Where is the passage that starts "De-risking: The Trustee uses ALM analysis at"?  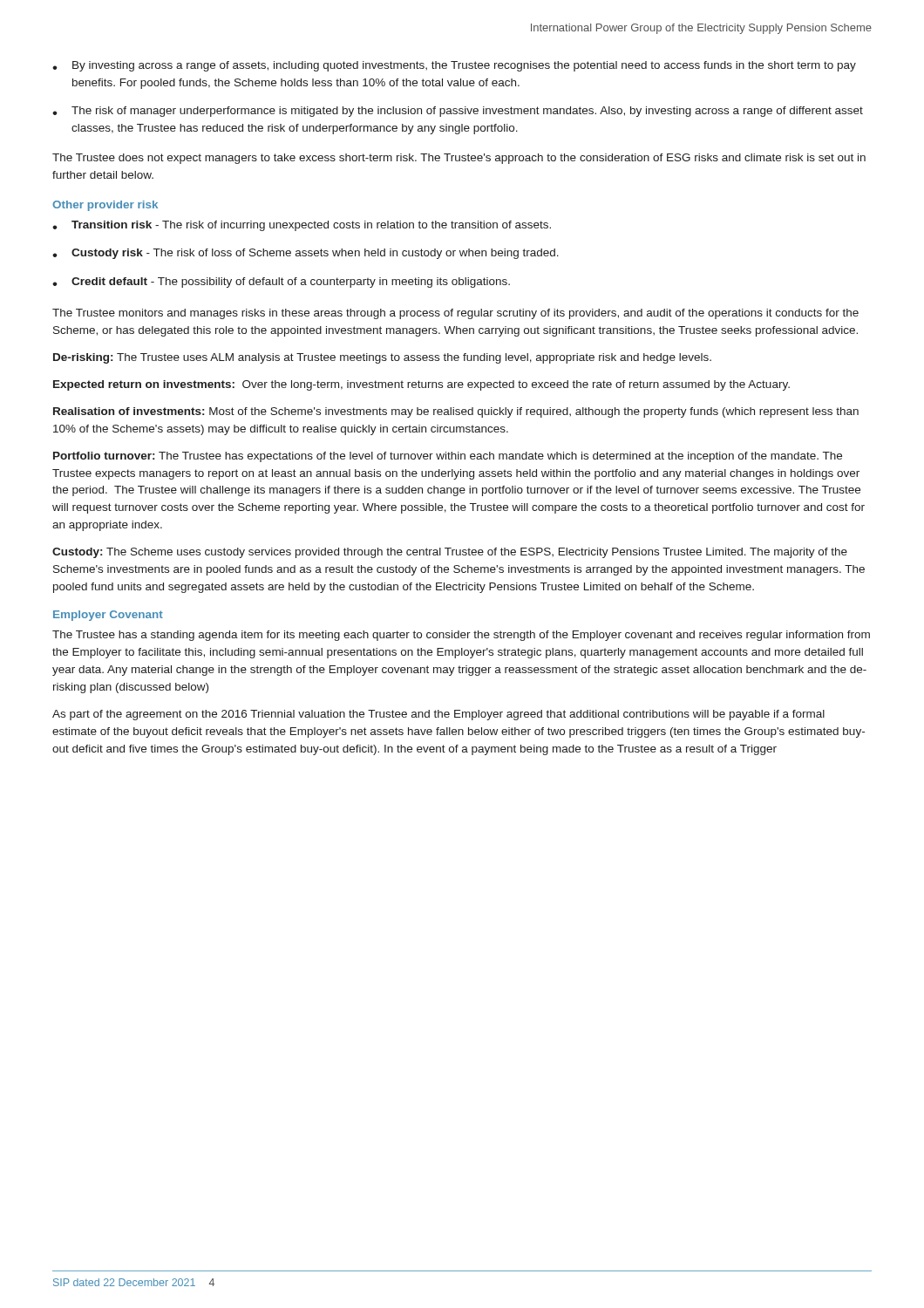coord(382,357)
